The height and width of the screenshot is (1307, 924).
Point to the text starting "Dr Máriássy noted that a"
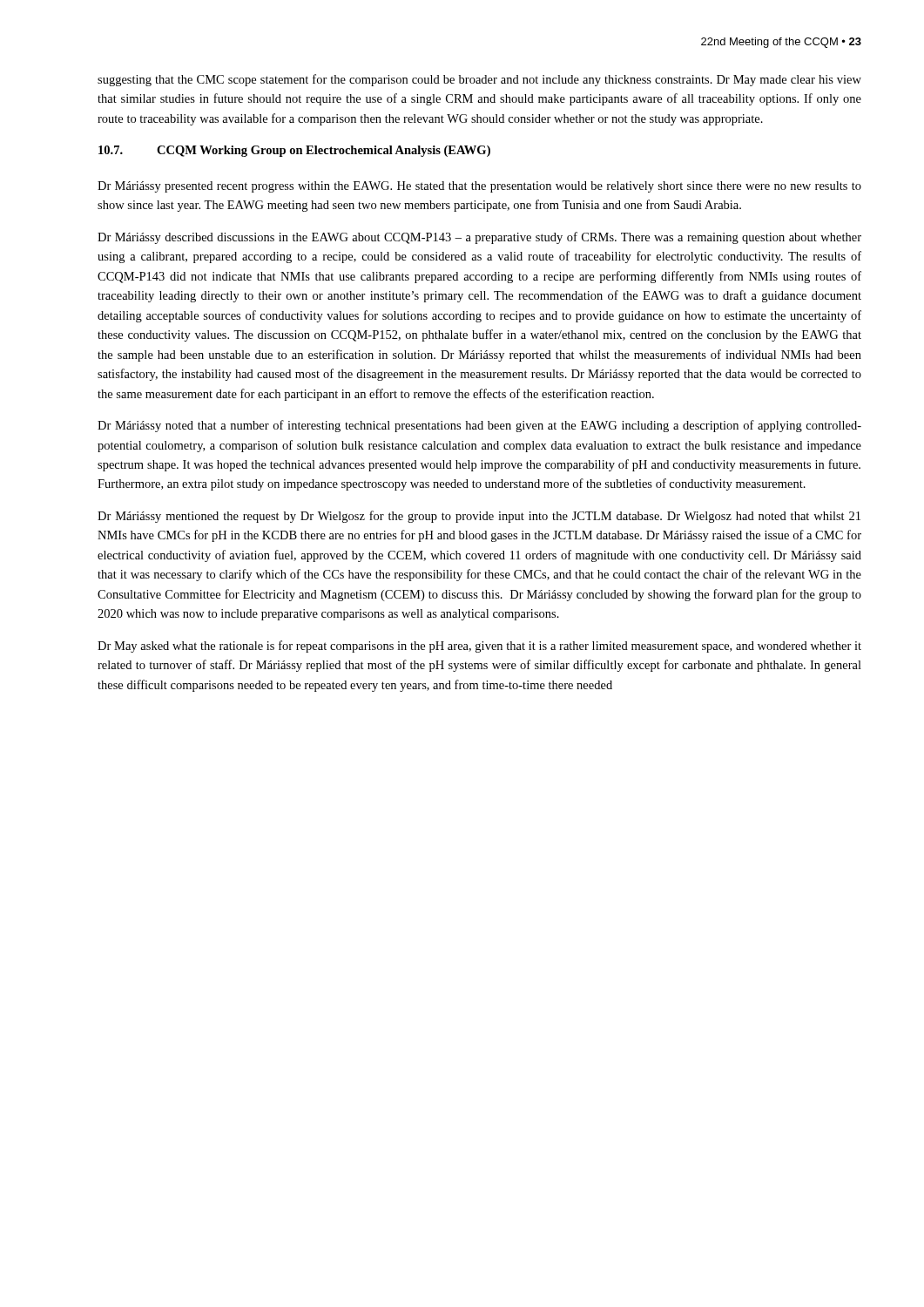point(479,455)
